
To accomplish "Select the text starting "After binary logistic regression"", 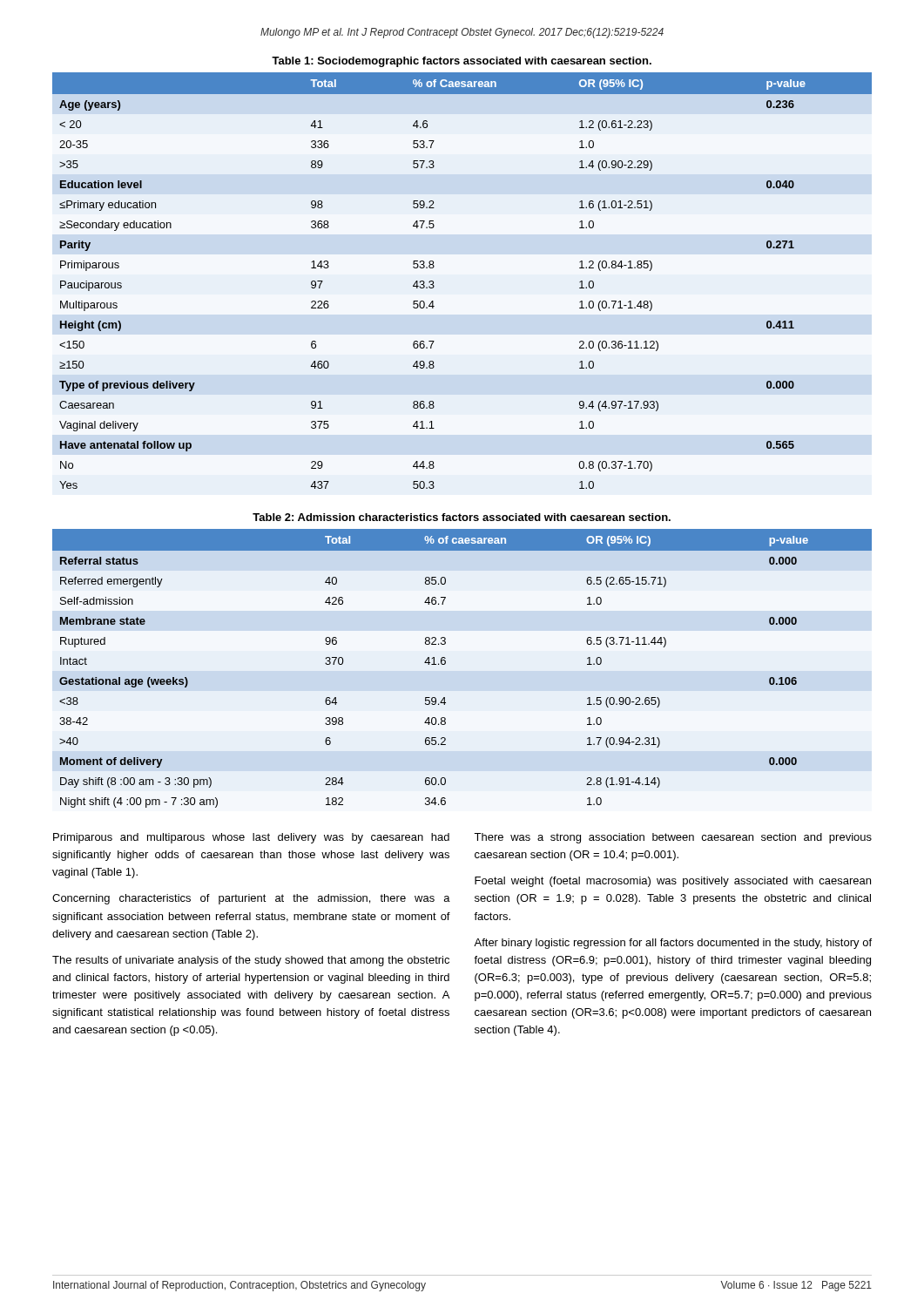I will (x=673, y=986).
